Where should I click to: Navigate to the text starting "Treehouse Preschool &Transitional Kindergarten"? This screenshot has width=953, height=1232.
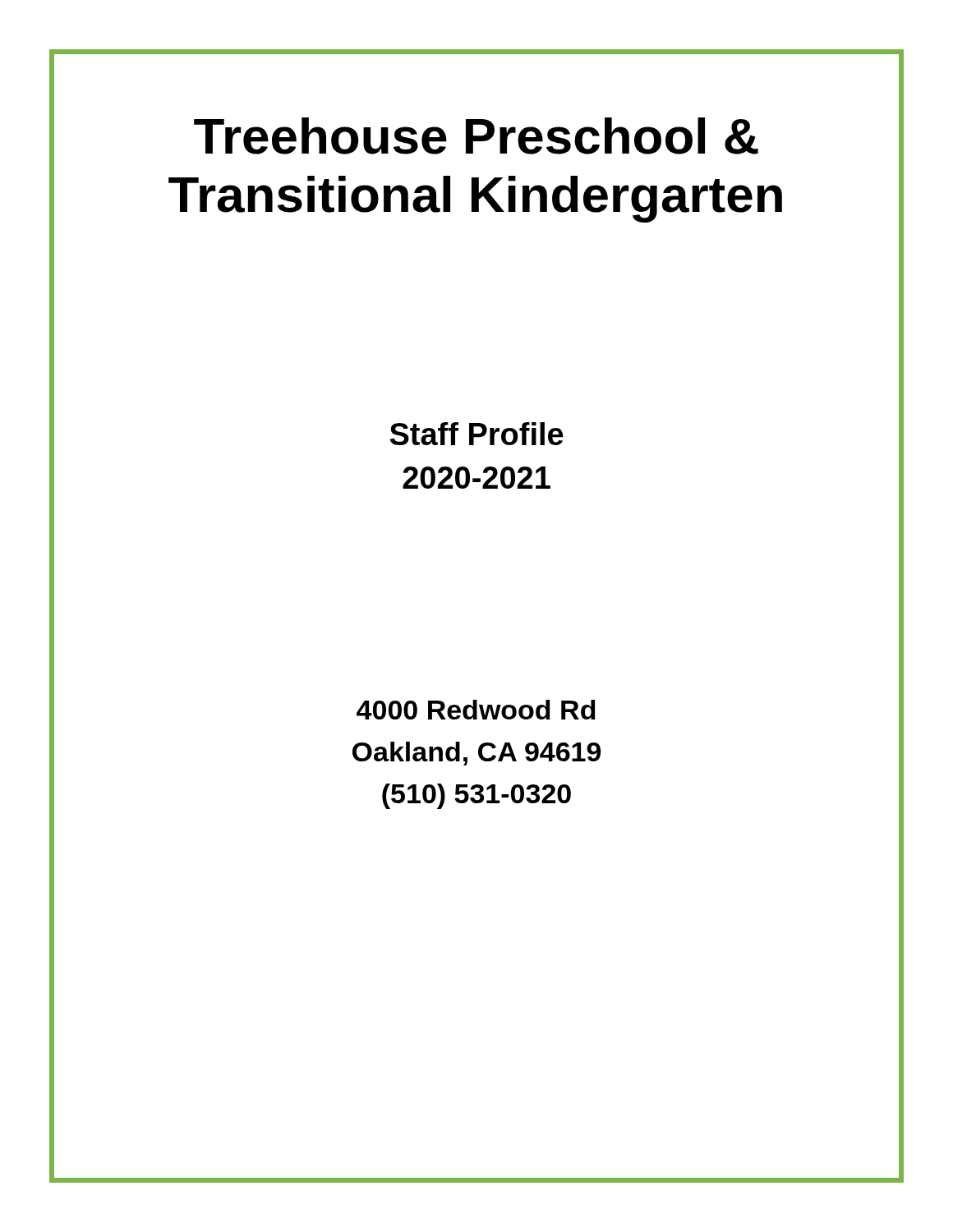pos(476,165)
